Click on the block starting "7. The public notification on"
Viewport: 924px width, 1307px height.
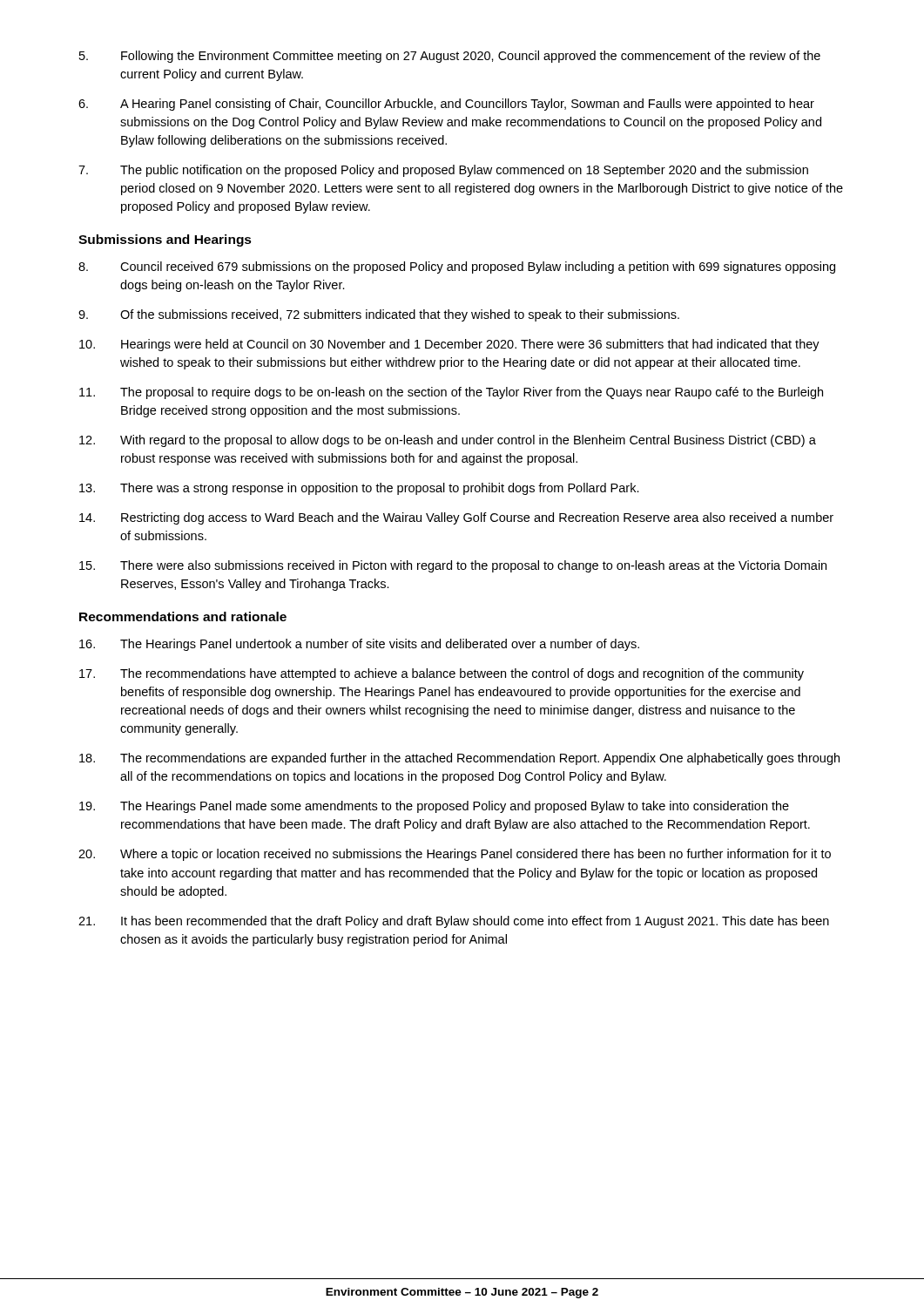pos(462,189)
